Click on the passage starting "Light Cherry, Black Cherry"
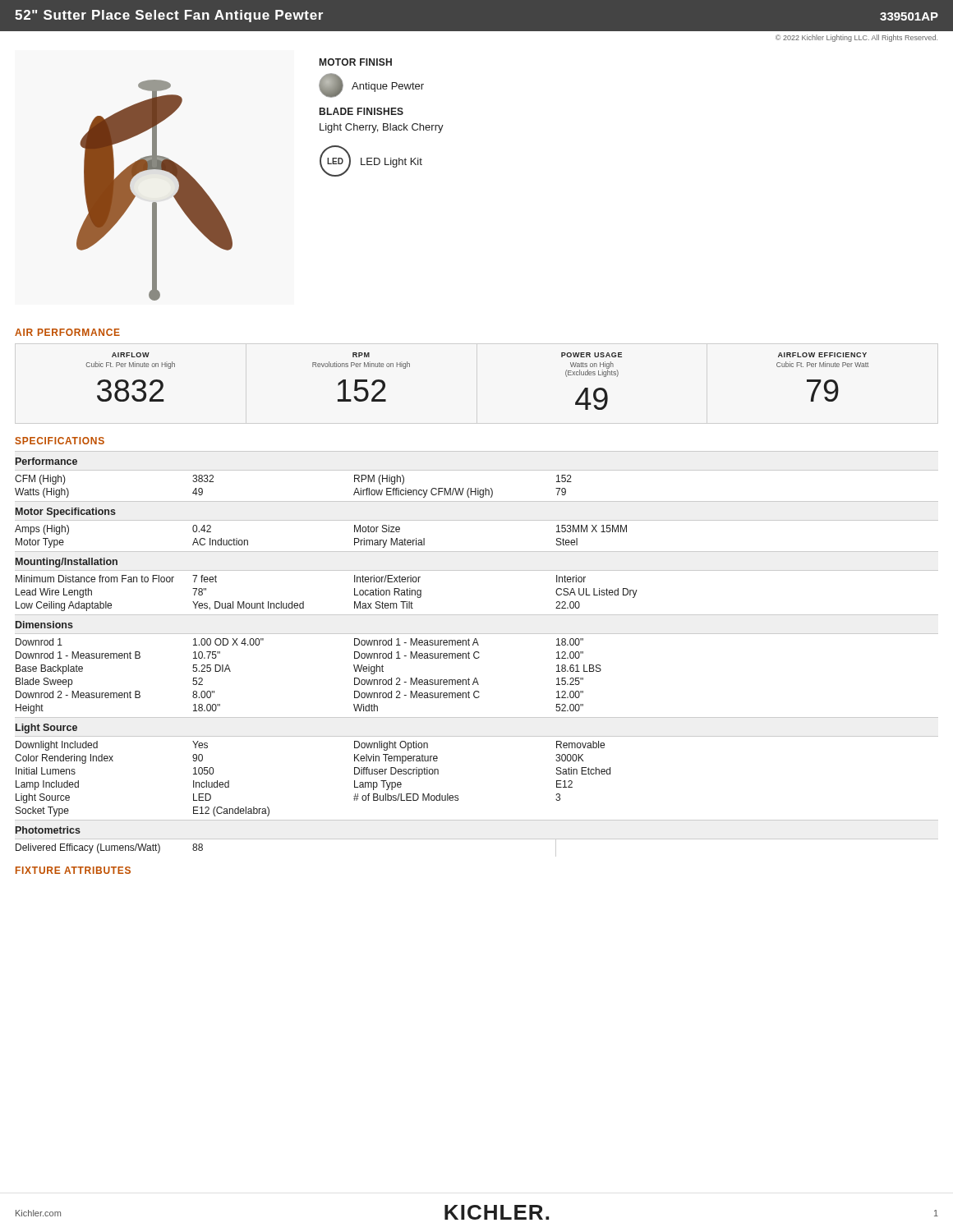953x1232 pixels. [x=381, y=127]
